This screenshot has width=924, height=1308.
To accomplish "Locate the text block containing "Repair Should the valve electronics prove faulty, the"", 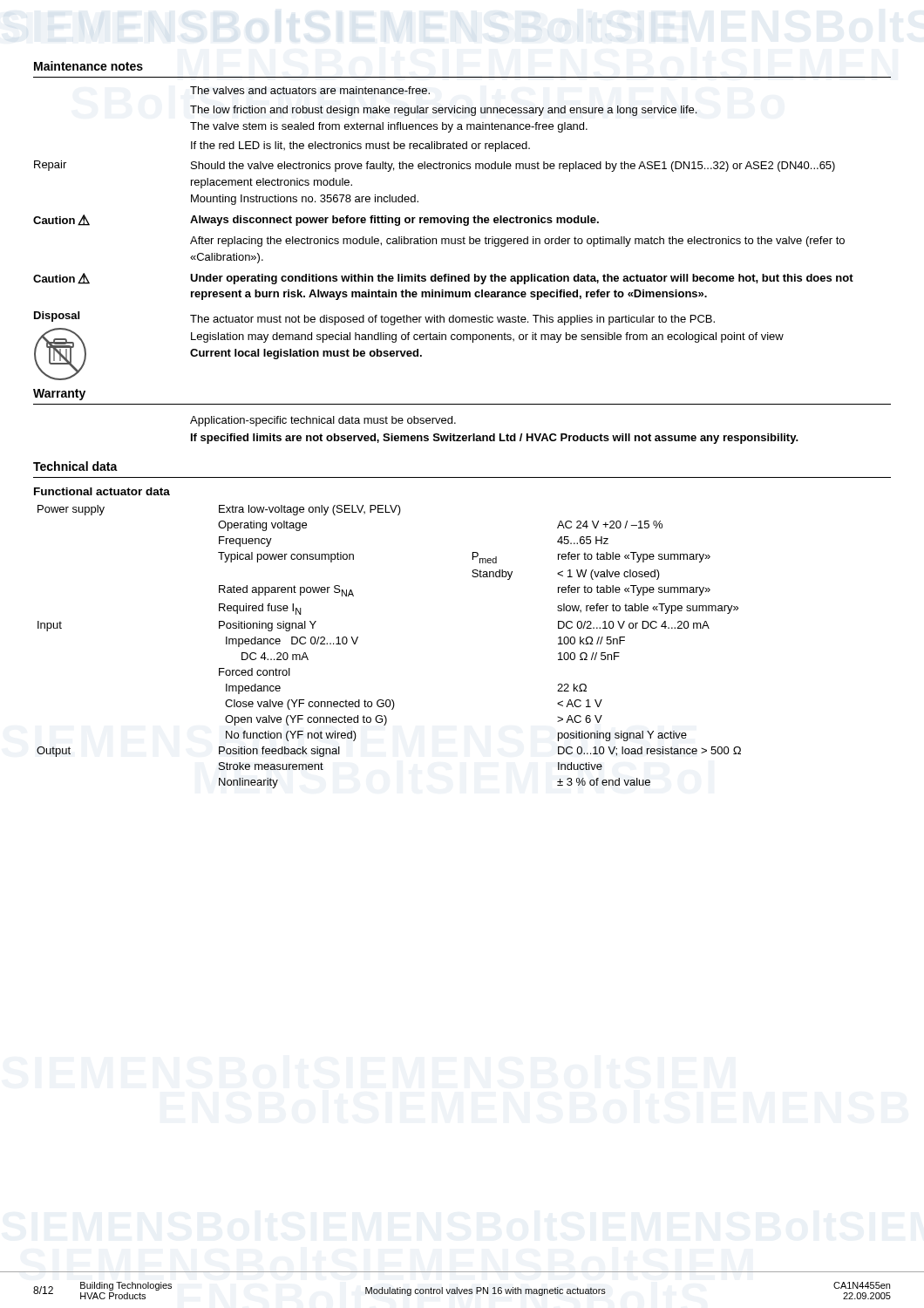I will 435,166.
